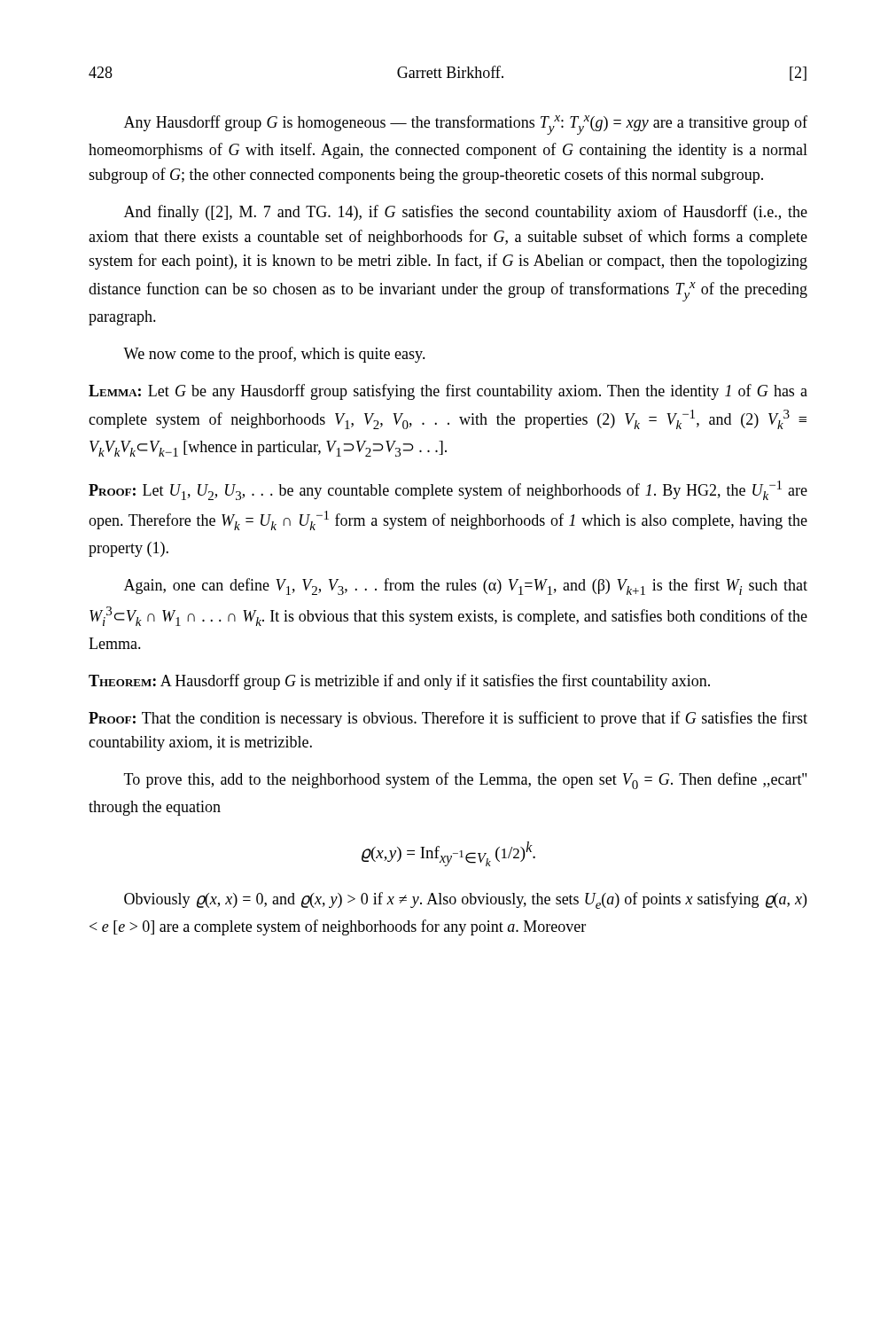
Task: Locate the block of text that opens with "Proof: Let U1, U2, U3, . ."
Action: [448, 518]
